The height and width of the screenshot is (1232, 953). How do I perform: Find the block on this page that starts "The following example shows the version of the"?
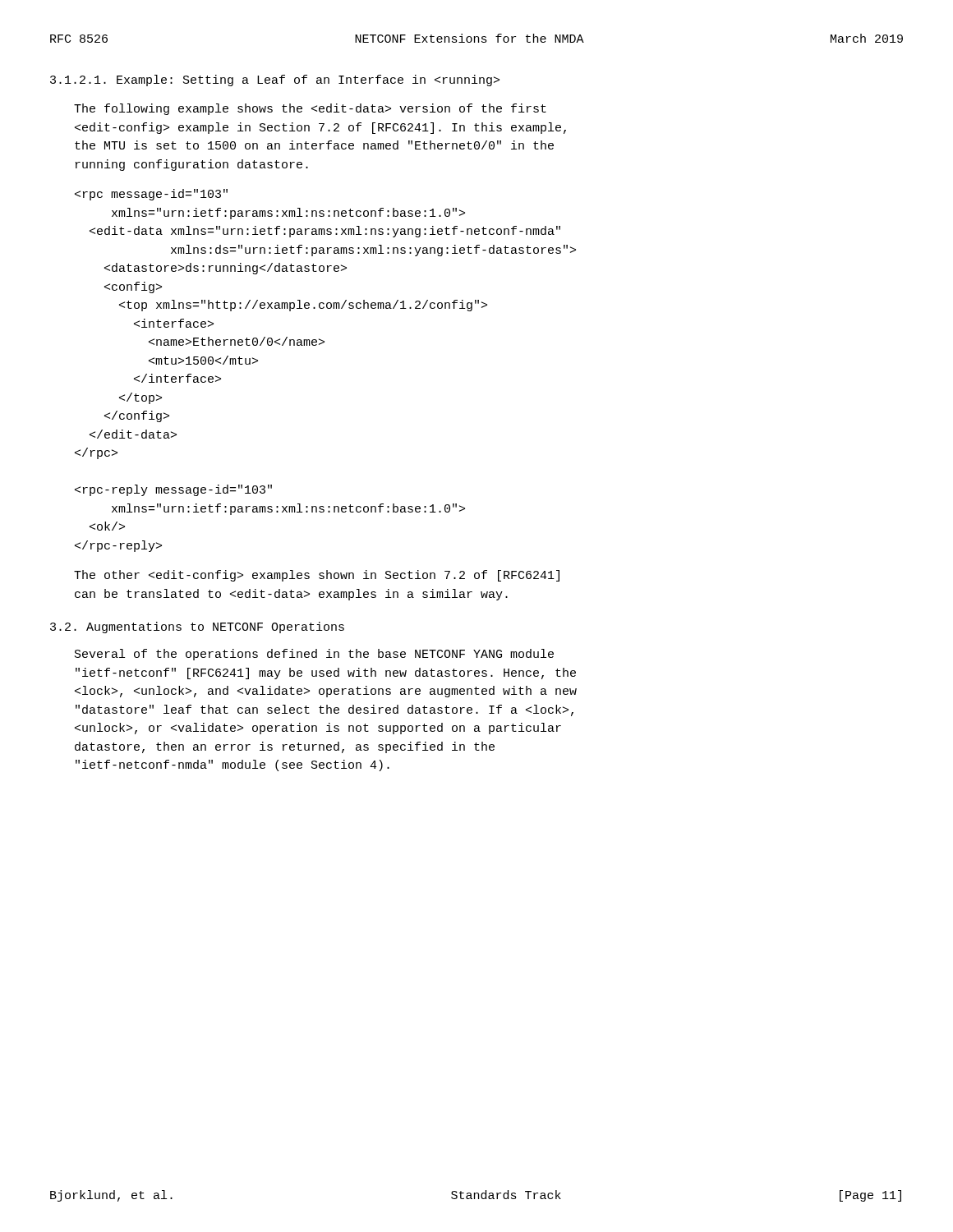(322, 137)
